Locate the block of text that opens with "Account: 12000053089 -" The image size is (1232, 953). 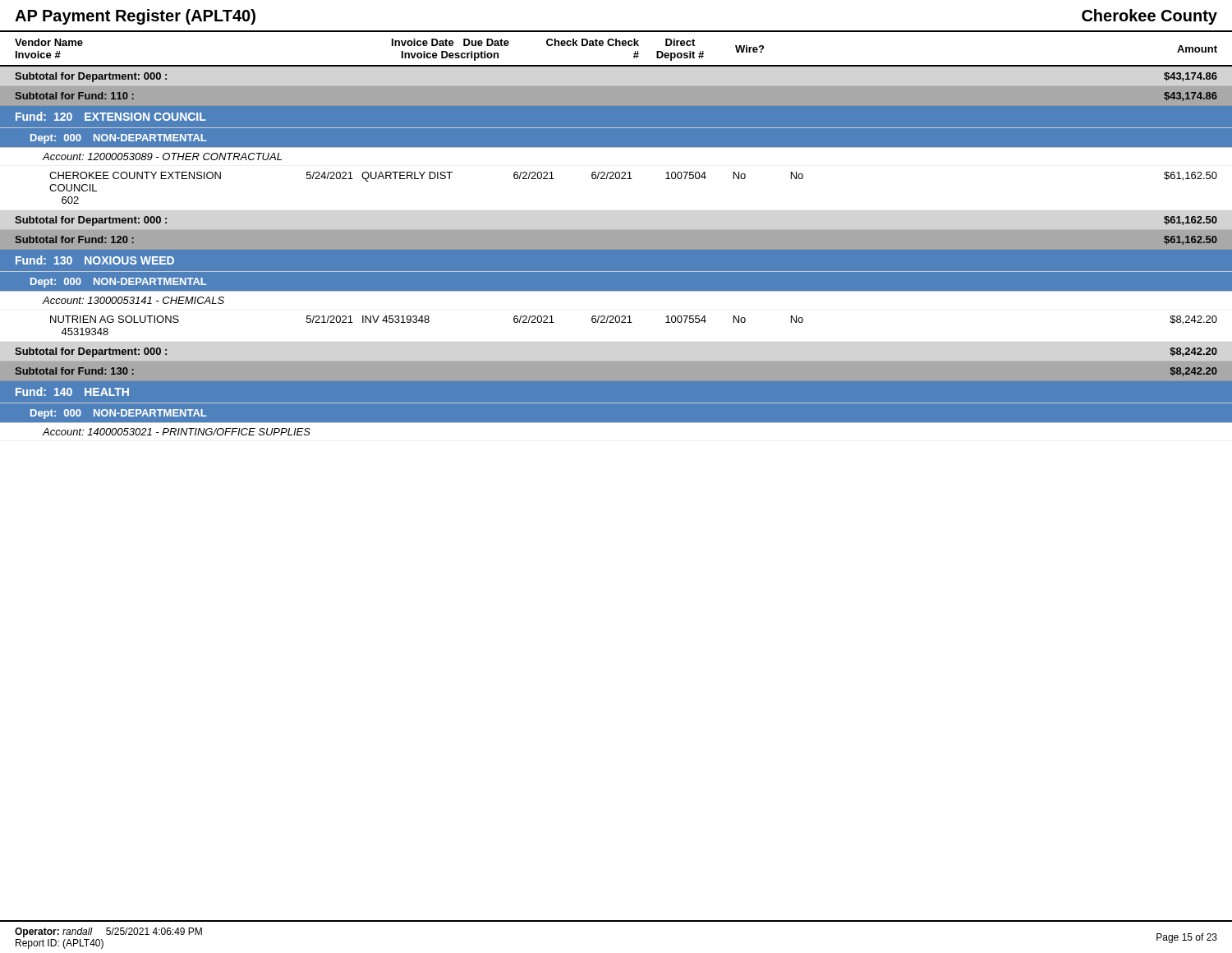coord(163,157)
